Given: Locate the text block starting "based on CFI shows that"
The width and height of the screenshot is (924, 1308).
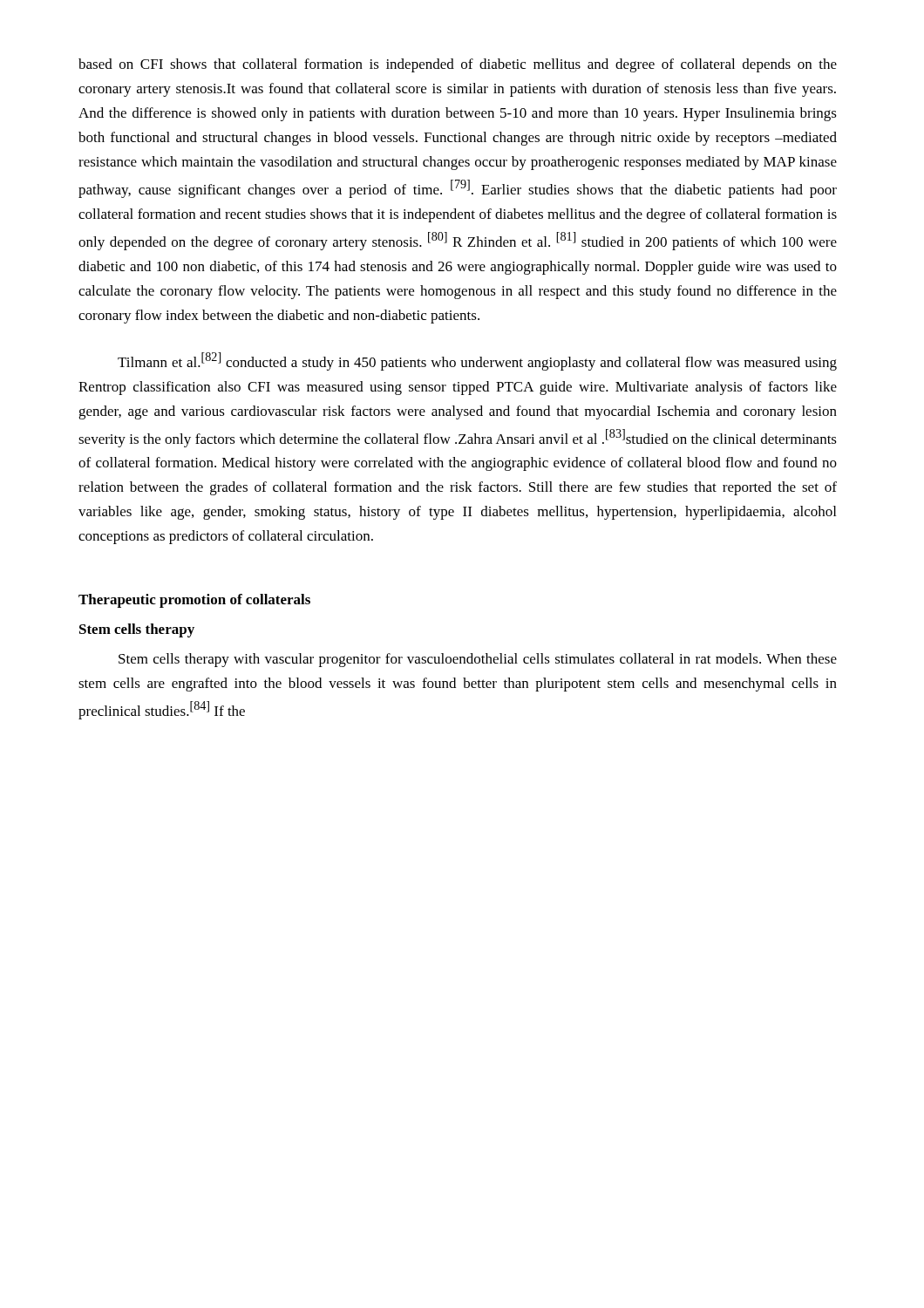Looking at the screenshot, I should point(458,190).
